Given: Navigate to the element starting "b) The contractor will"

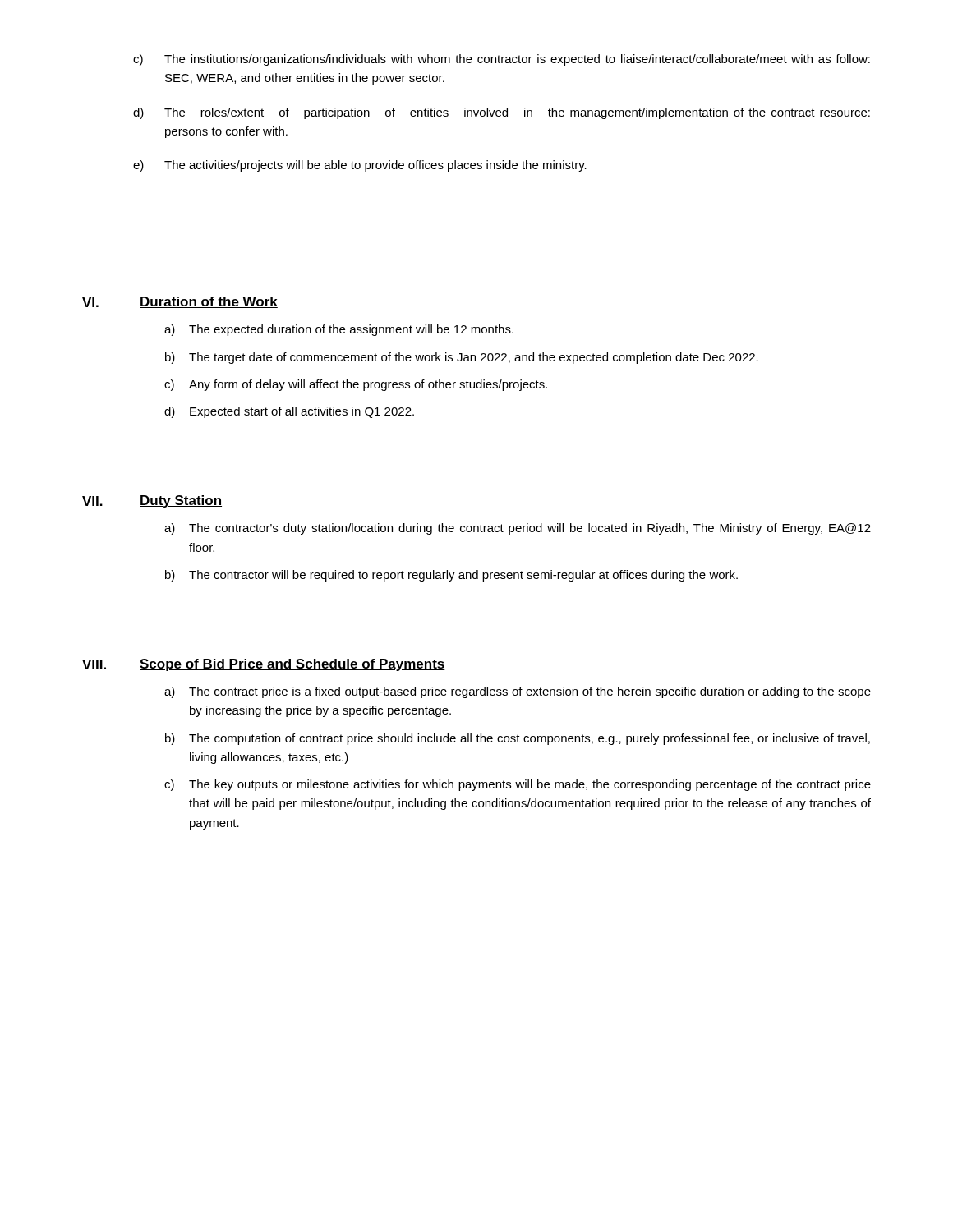Looking at the screenshot, I should point(518,574).
